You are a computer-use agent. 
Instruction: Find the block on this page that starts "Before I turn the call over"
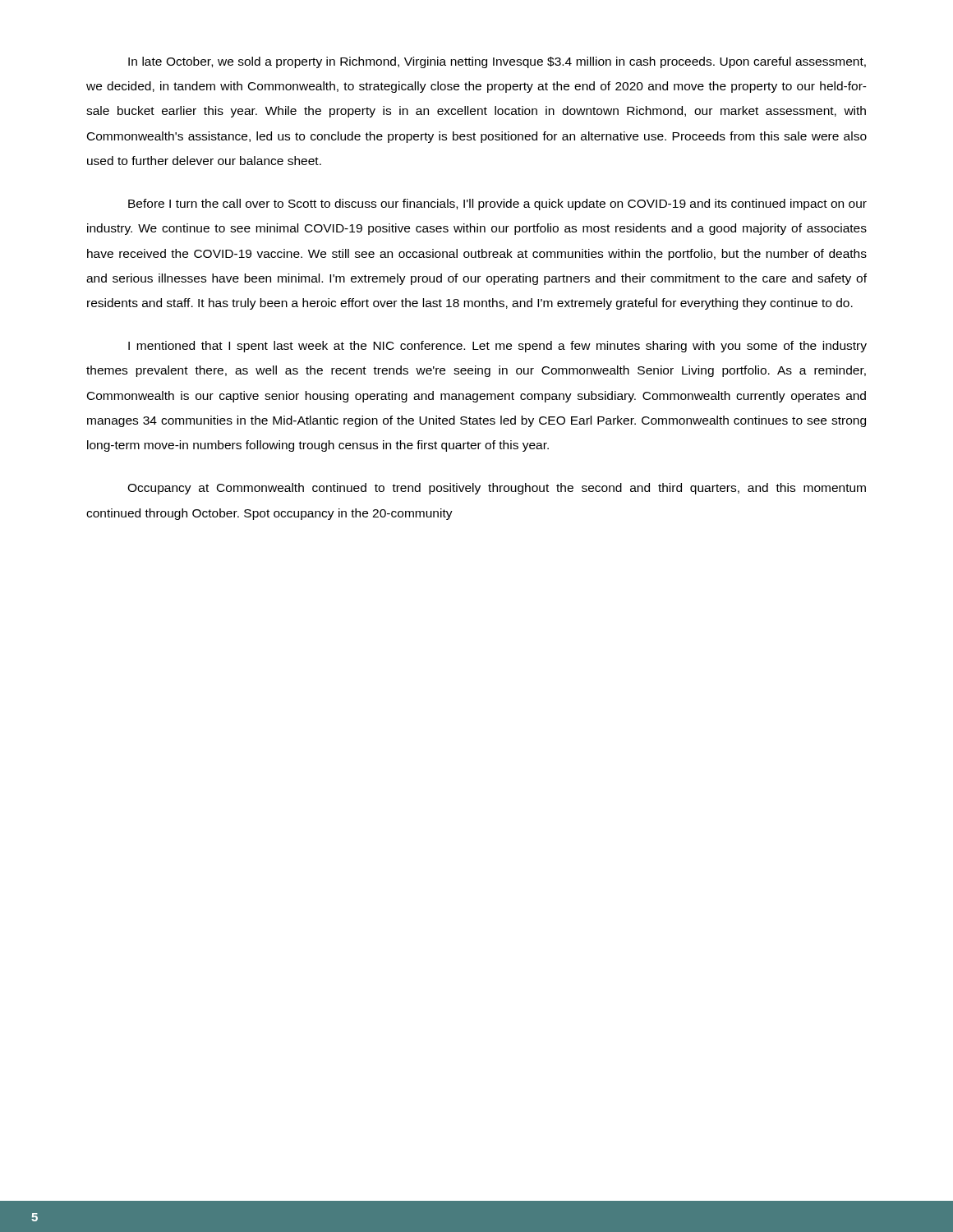(476, 253)
